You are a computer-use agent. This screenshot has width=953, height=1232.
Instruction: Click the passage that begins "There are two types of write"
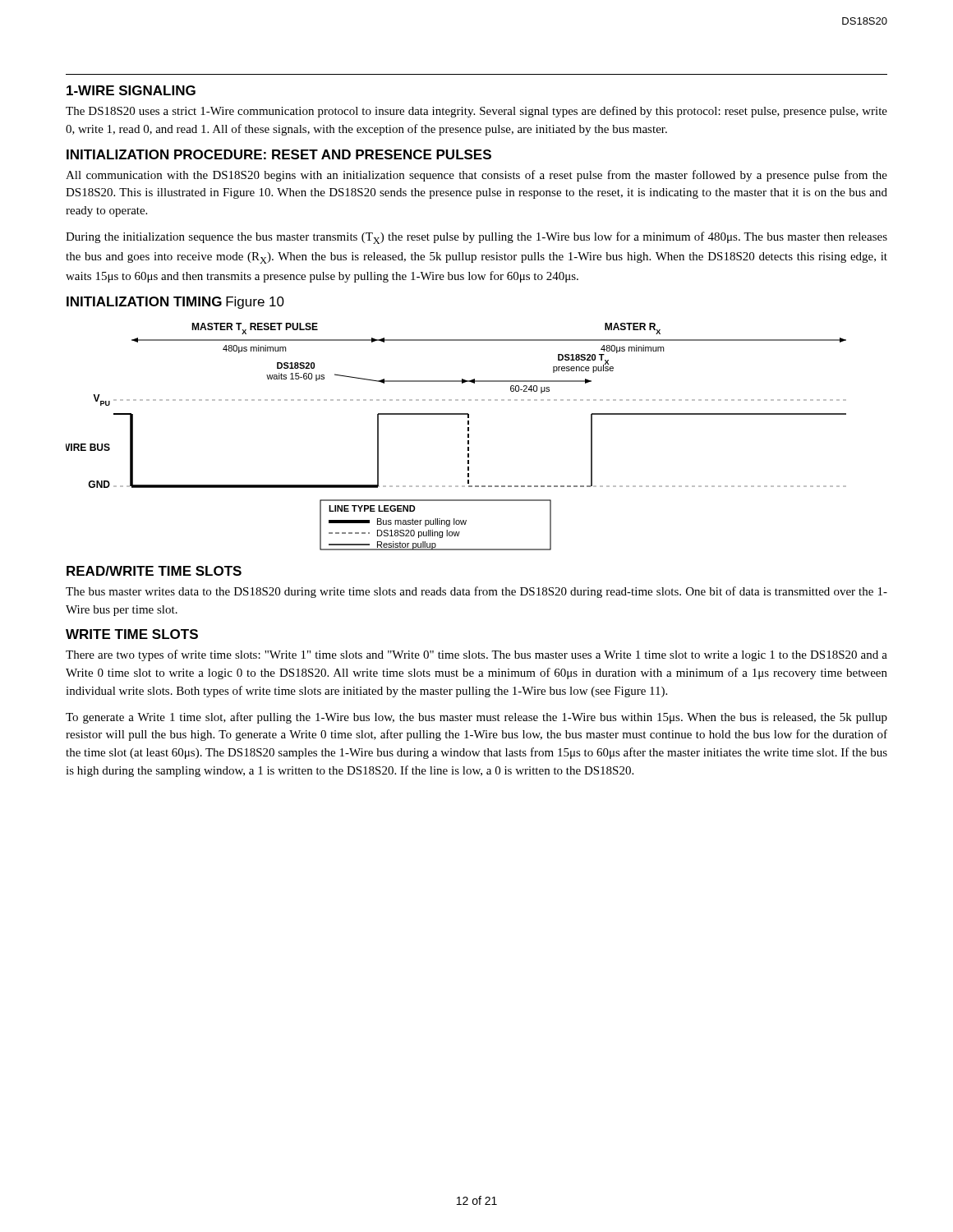[476, 673]
